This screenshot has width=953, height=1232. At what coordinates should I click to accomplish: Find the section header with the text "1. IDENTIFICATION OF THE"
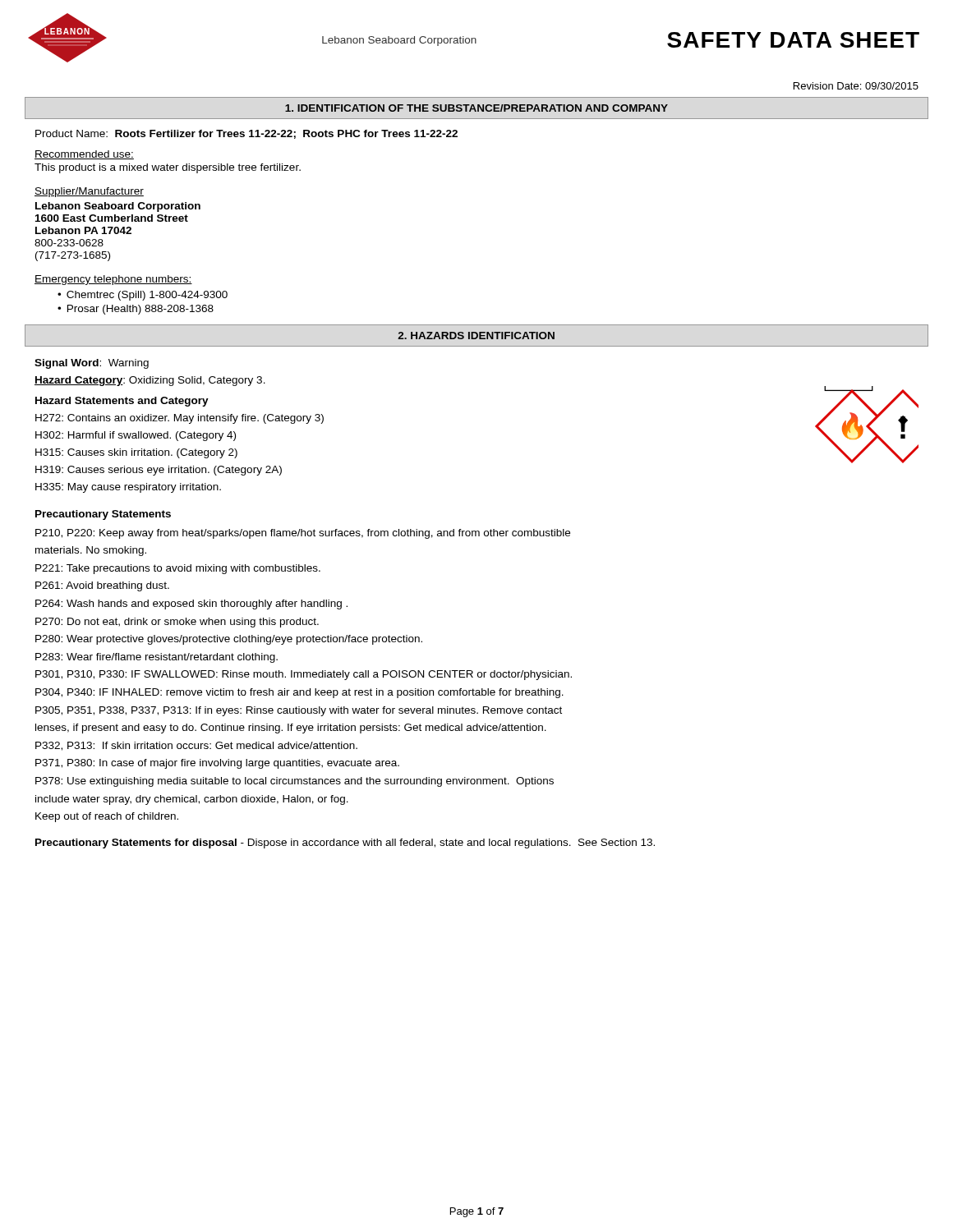[x=476, y=108]
